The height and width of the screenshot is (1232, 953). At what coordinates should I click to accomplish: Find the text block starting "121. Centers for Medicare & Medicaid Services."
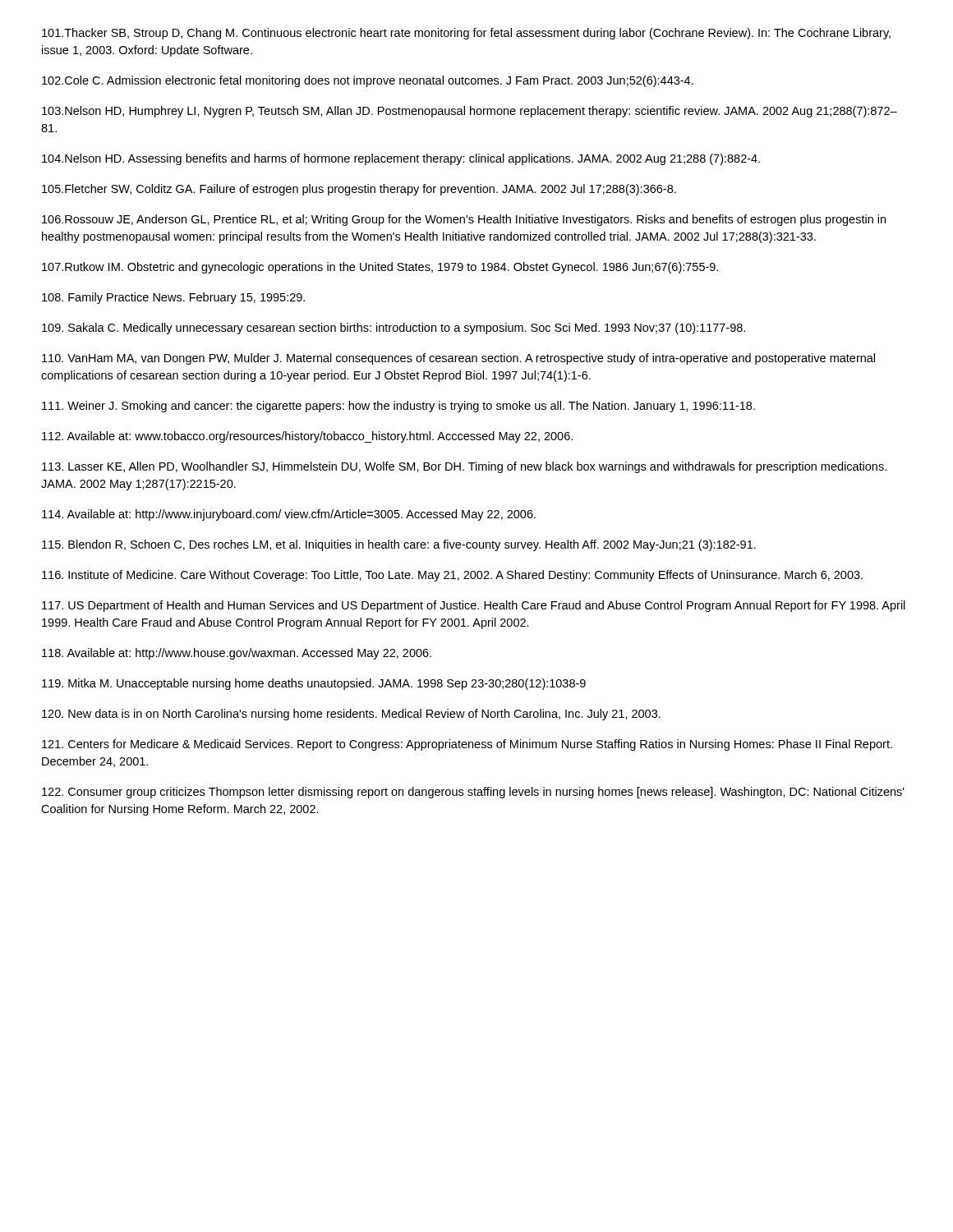[x=467, y=753]
